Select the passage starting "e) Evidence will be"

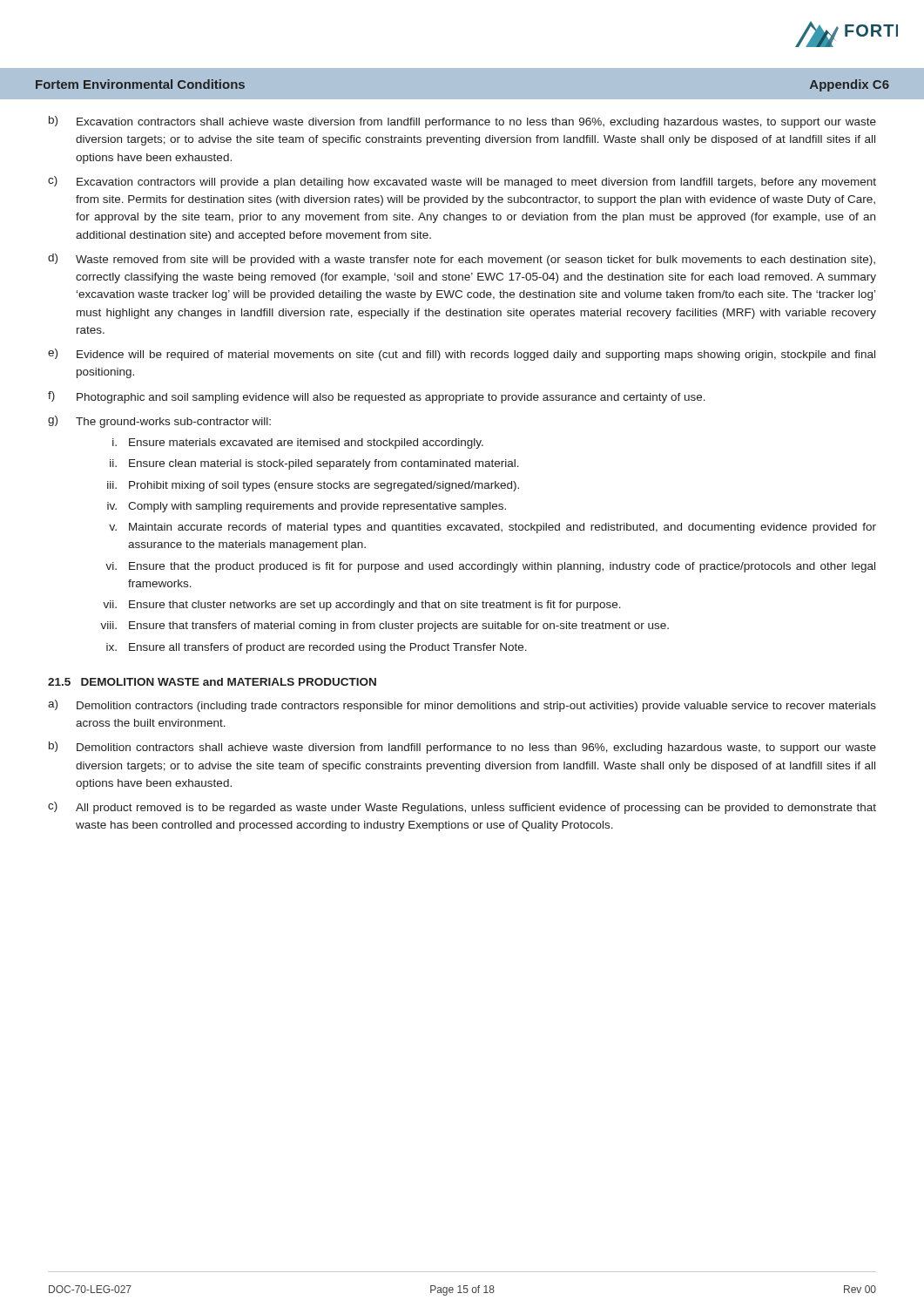click(462, 364)
